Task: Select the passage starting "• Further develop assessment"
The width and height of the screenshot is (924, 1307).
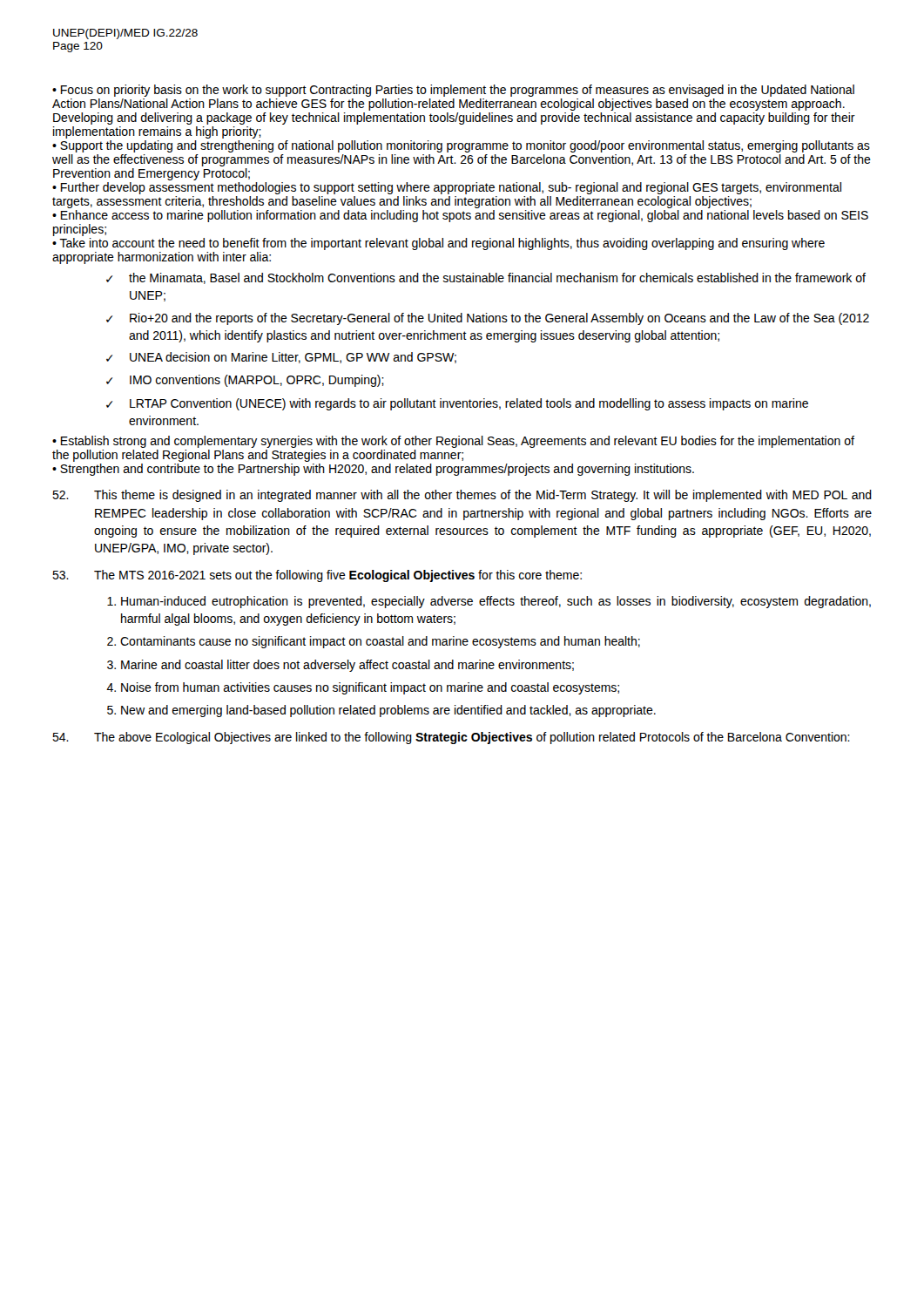Action: (462, 194)
